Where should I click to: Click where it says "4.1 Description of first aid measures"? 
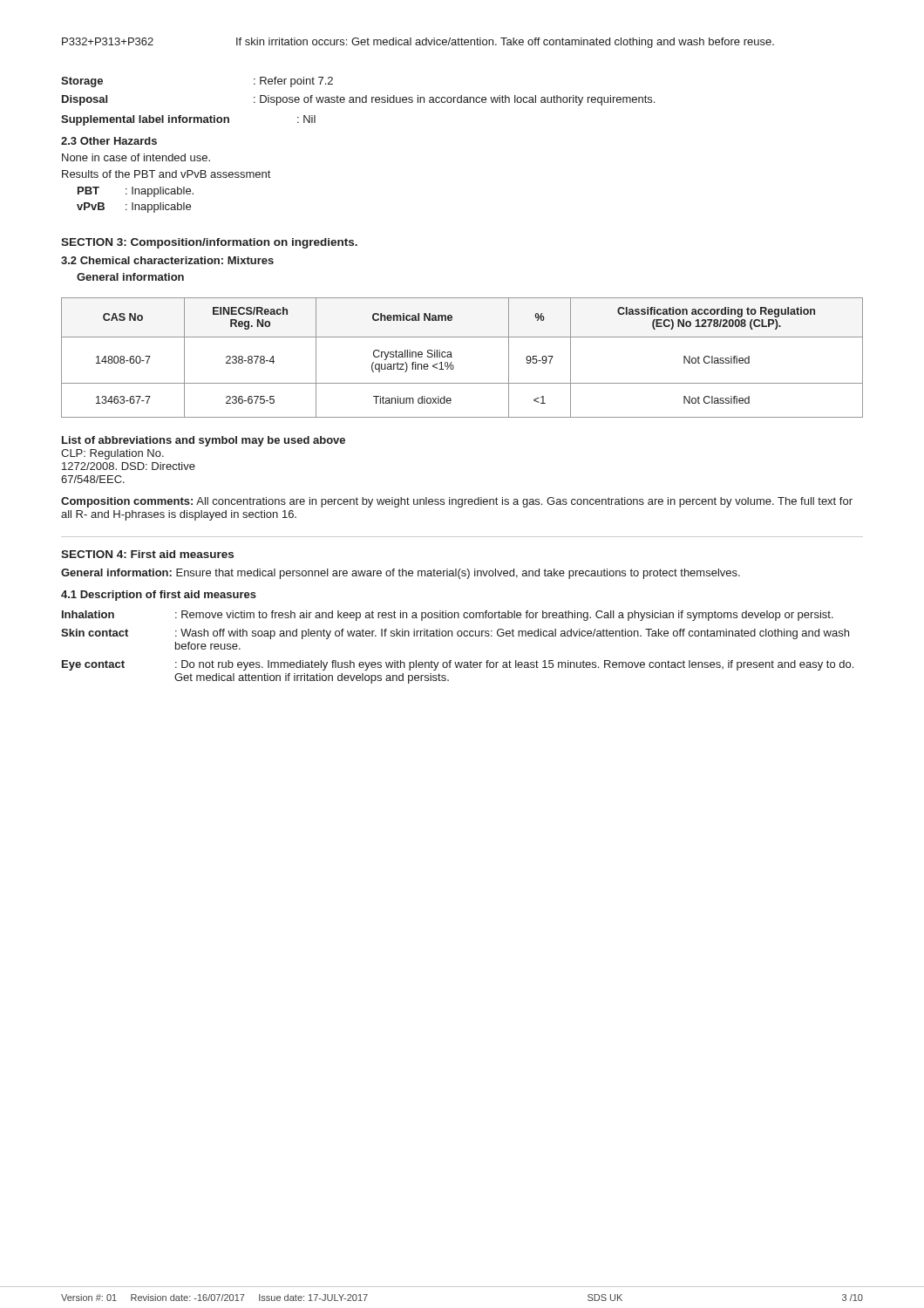pos(159,594)
